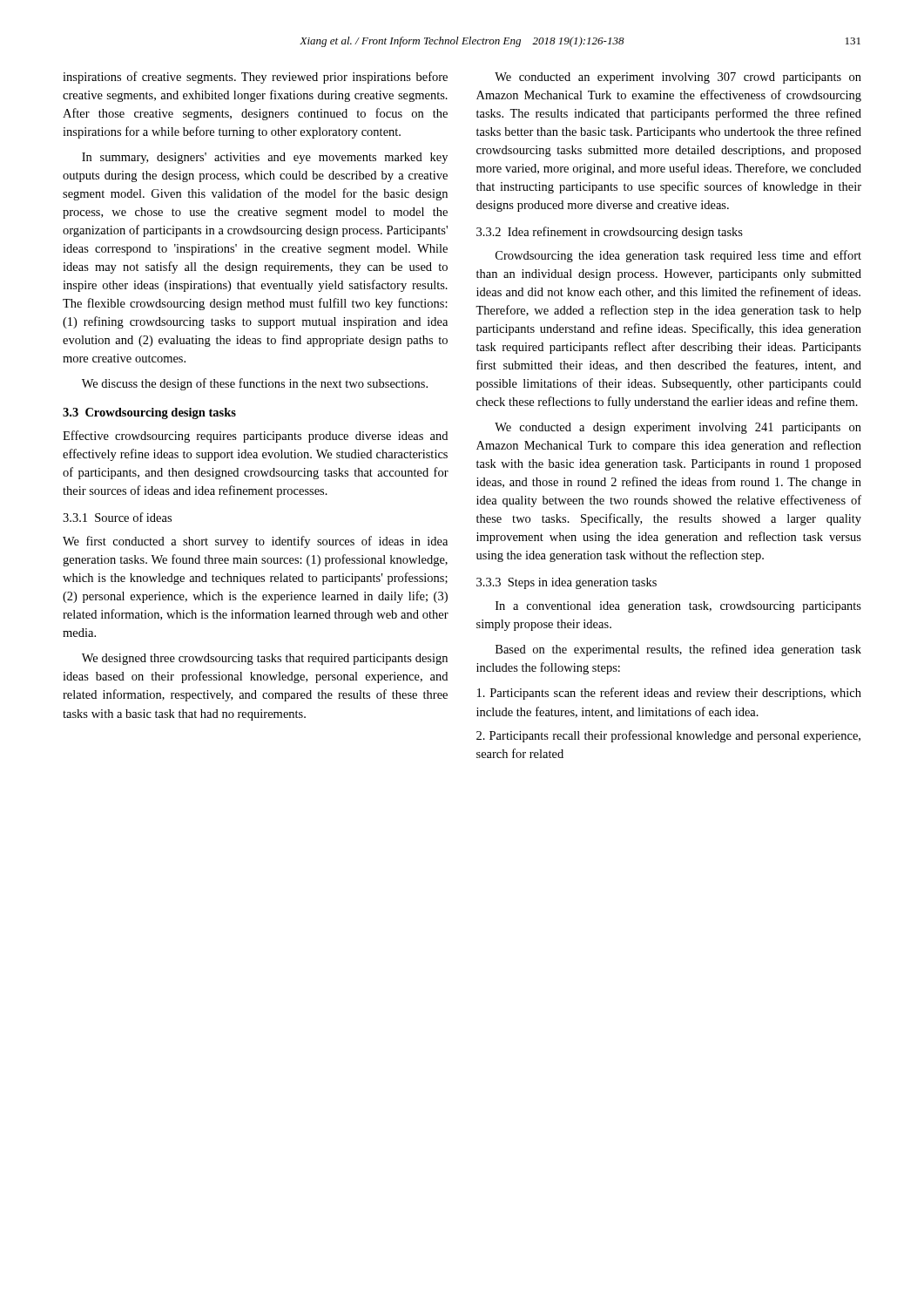This screenshot has width=924, height=1307.
Task: Locate the block of text that opens with "We conducted an experiment involving 307 crowd"
Action: (x=669, y=141)
